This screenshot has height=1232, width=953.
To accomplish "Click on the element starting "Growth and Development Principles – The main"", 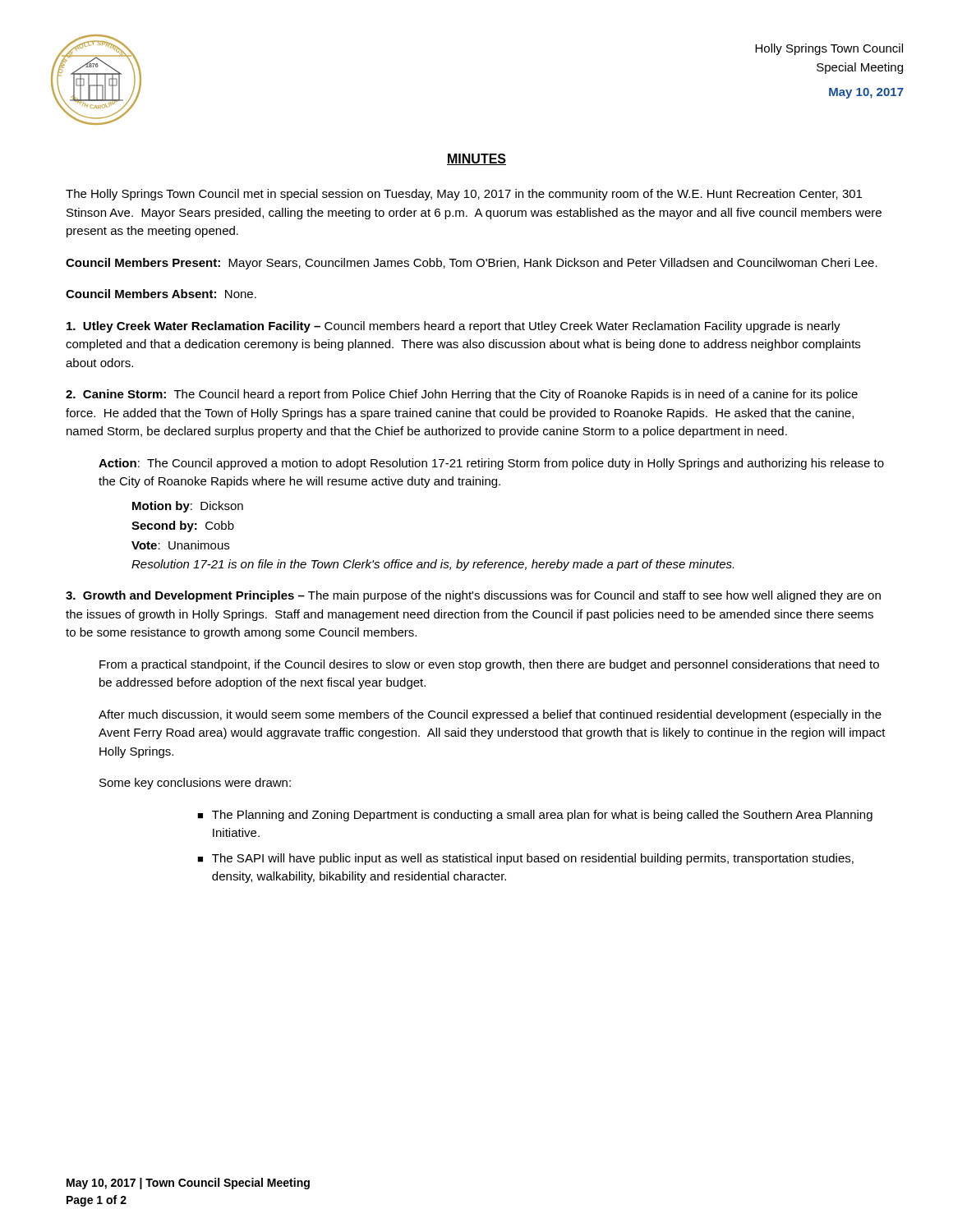I will (x=474, y=614).
